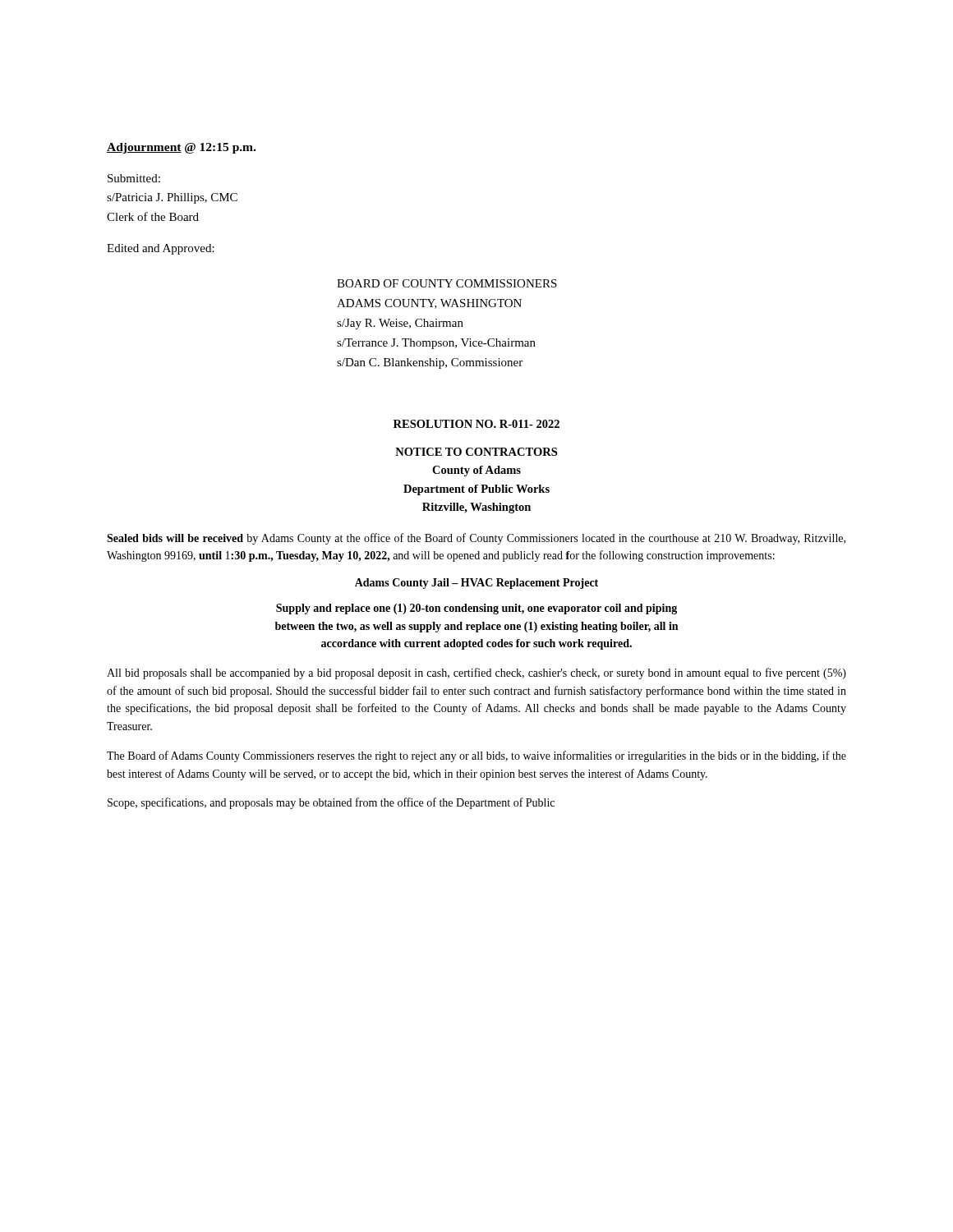This screenshot has height=1232, width=953.
Task: Navigate to the block starting "Adams County Jail – HVAC Replacement Project"
Action: (x=476, y=583)
